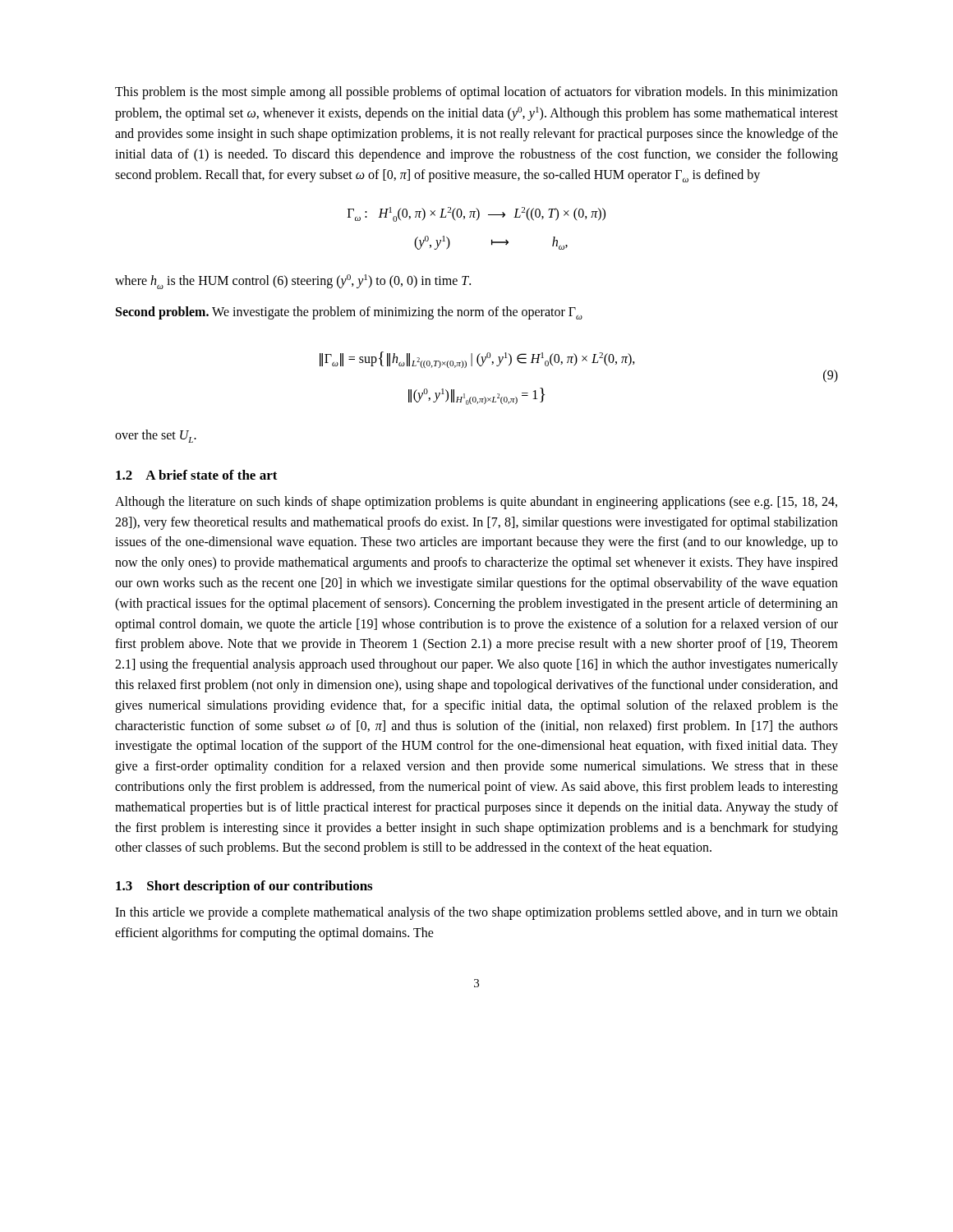The height and width of the screenshot is (1232, 953).
Task: Point to the block beginning "Although the literature on"
Action: coord(476,674)
